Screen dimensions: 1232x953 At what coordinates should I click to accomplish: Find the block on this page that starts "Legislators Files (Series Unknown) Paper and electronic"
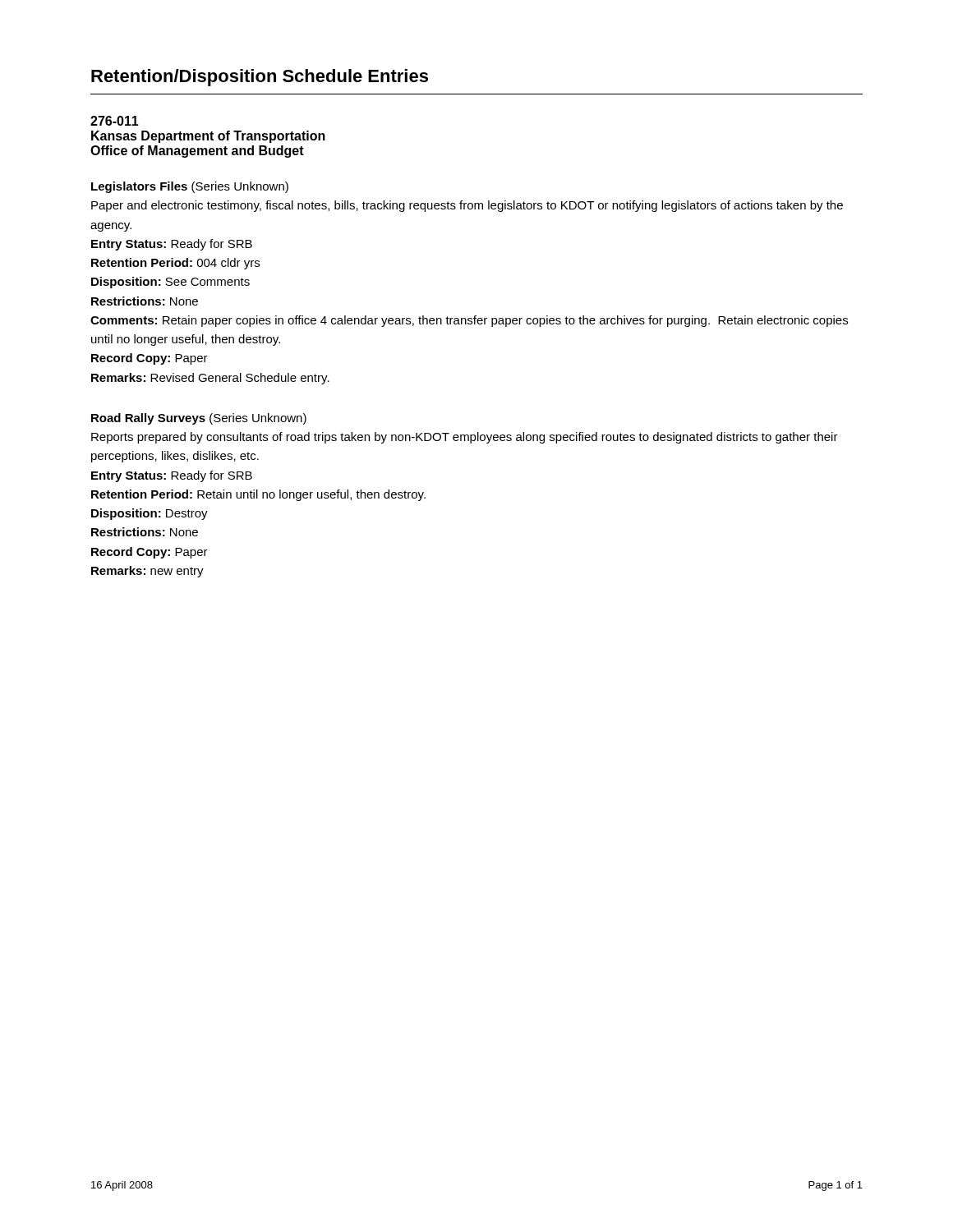(x=190, y=187)
